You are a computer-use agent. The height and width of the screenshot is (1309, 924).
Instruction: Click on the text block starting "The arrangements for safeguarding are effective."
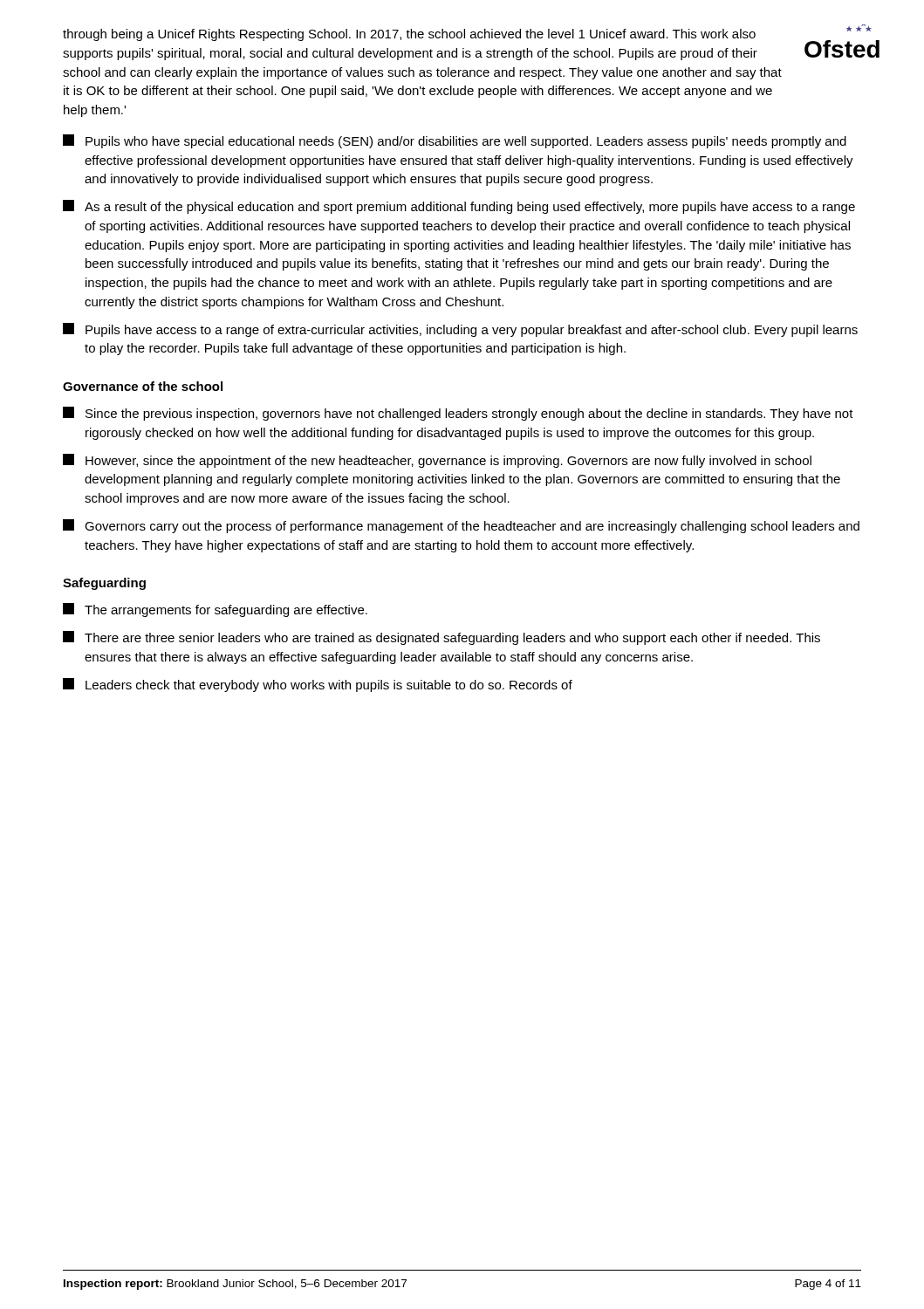pos(215,610)
